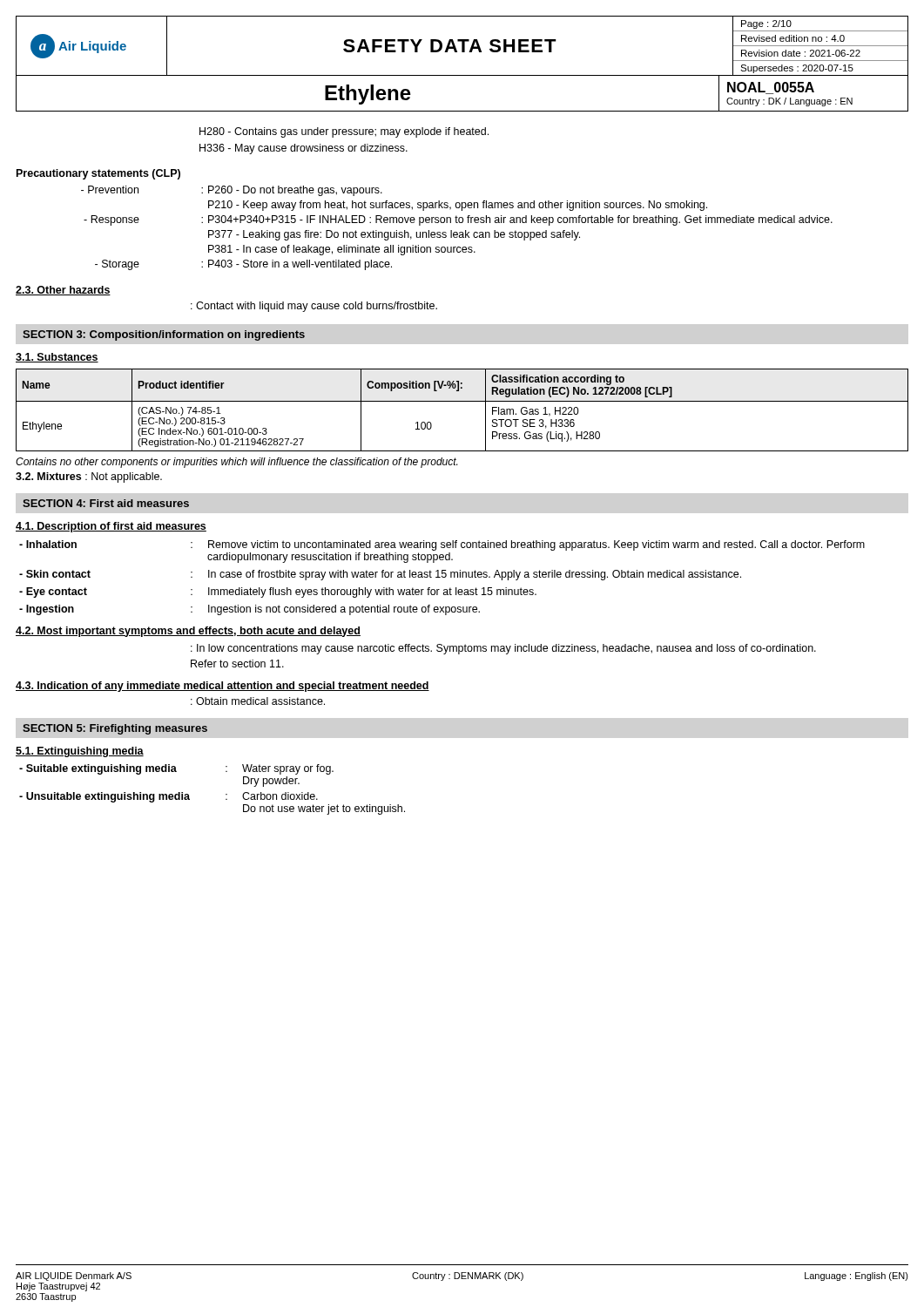Find the section header that reads "3.1. Substances"
The image size is (924, 1307).
[57, 357]
